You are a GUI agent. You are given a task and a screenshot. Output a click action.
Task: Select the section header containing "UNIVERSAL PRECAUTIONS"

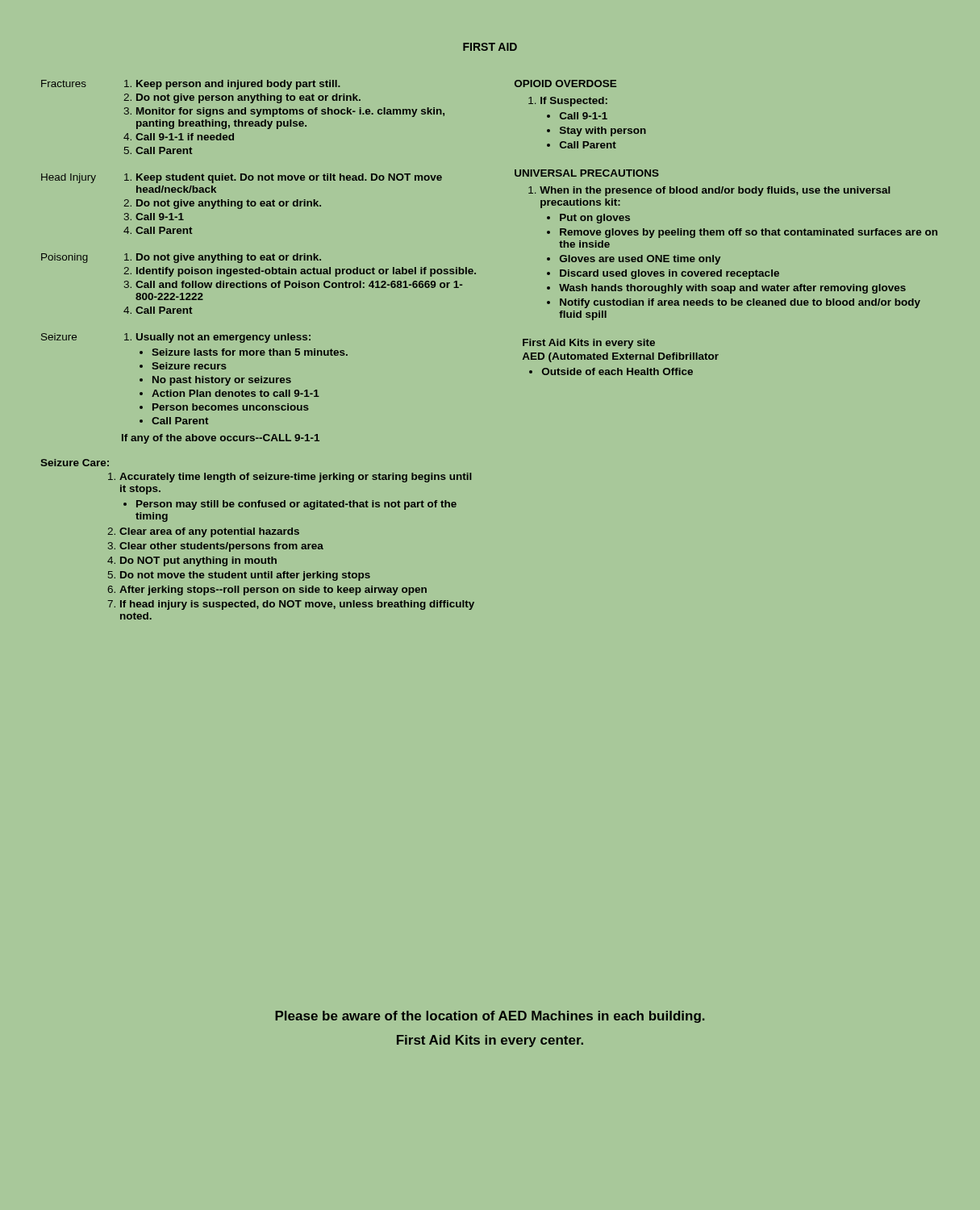(x=587, y=173)
